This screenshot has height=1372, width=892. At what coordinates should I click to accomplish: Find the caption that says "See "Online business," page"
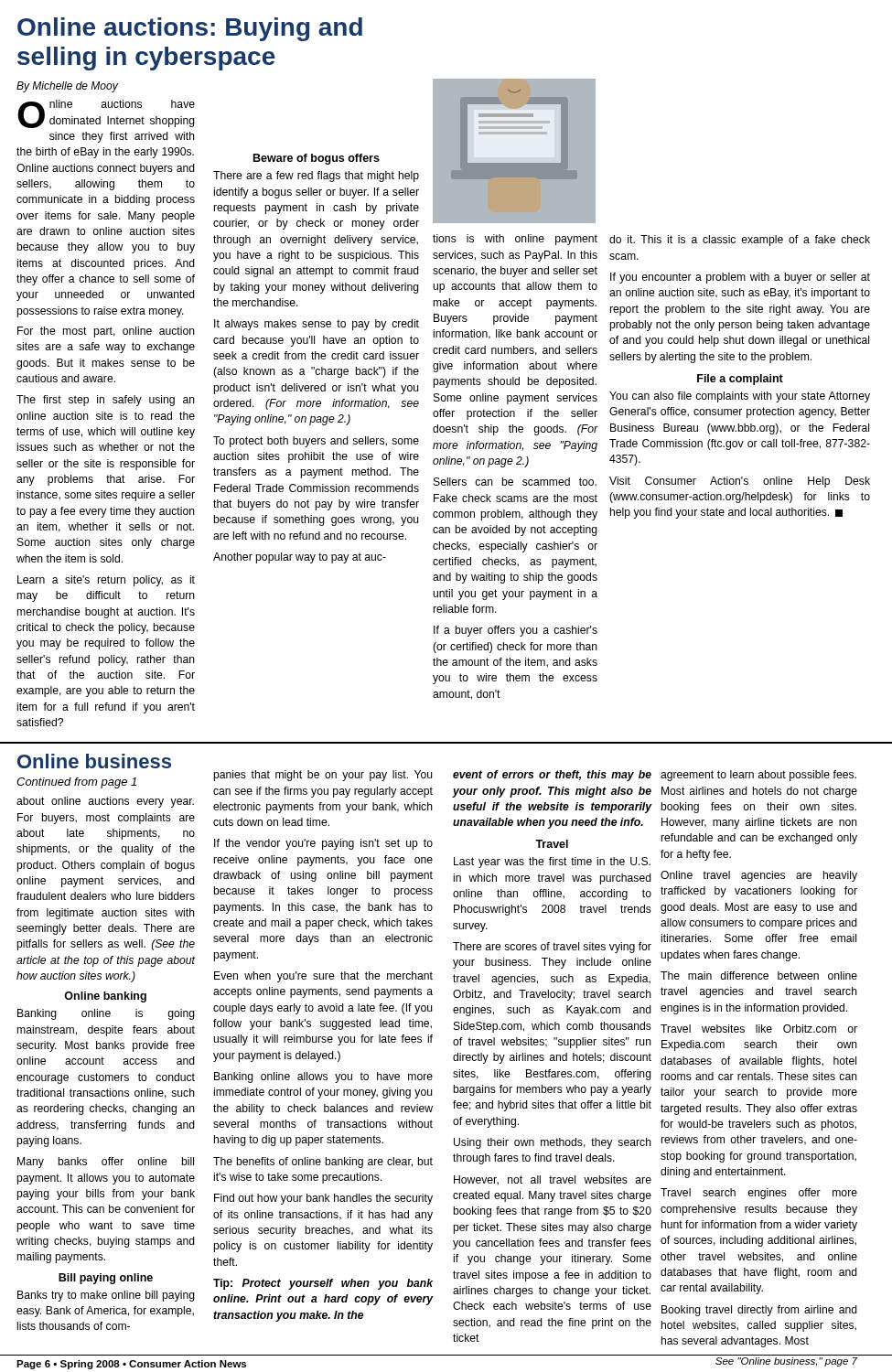coord(786,1361)
